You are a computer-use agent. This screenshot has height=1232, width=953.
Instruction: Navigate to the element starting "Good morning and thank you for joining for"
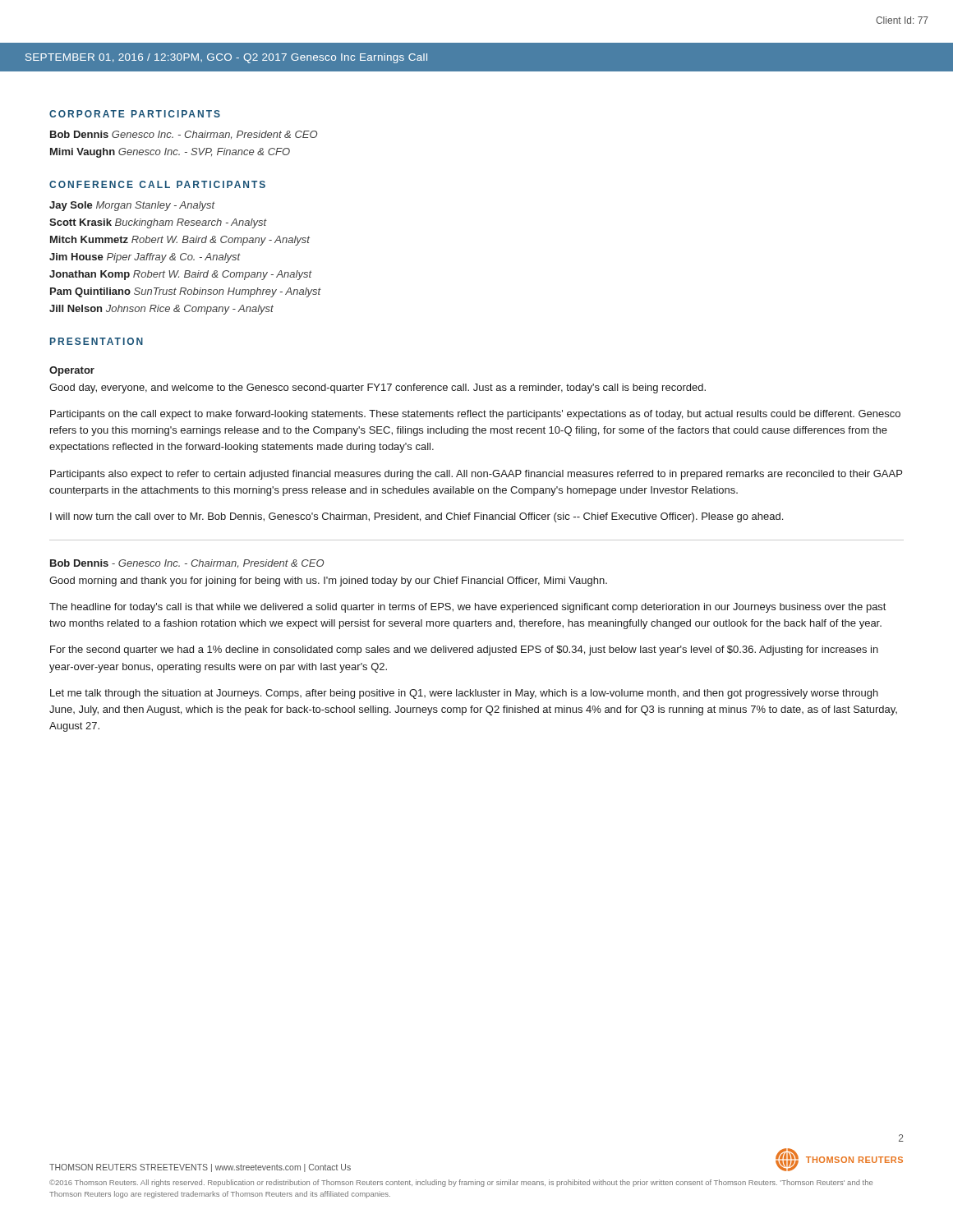click(x=329, y=580)
